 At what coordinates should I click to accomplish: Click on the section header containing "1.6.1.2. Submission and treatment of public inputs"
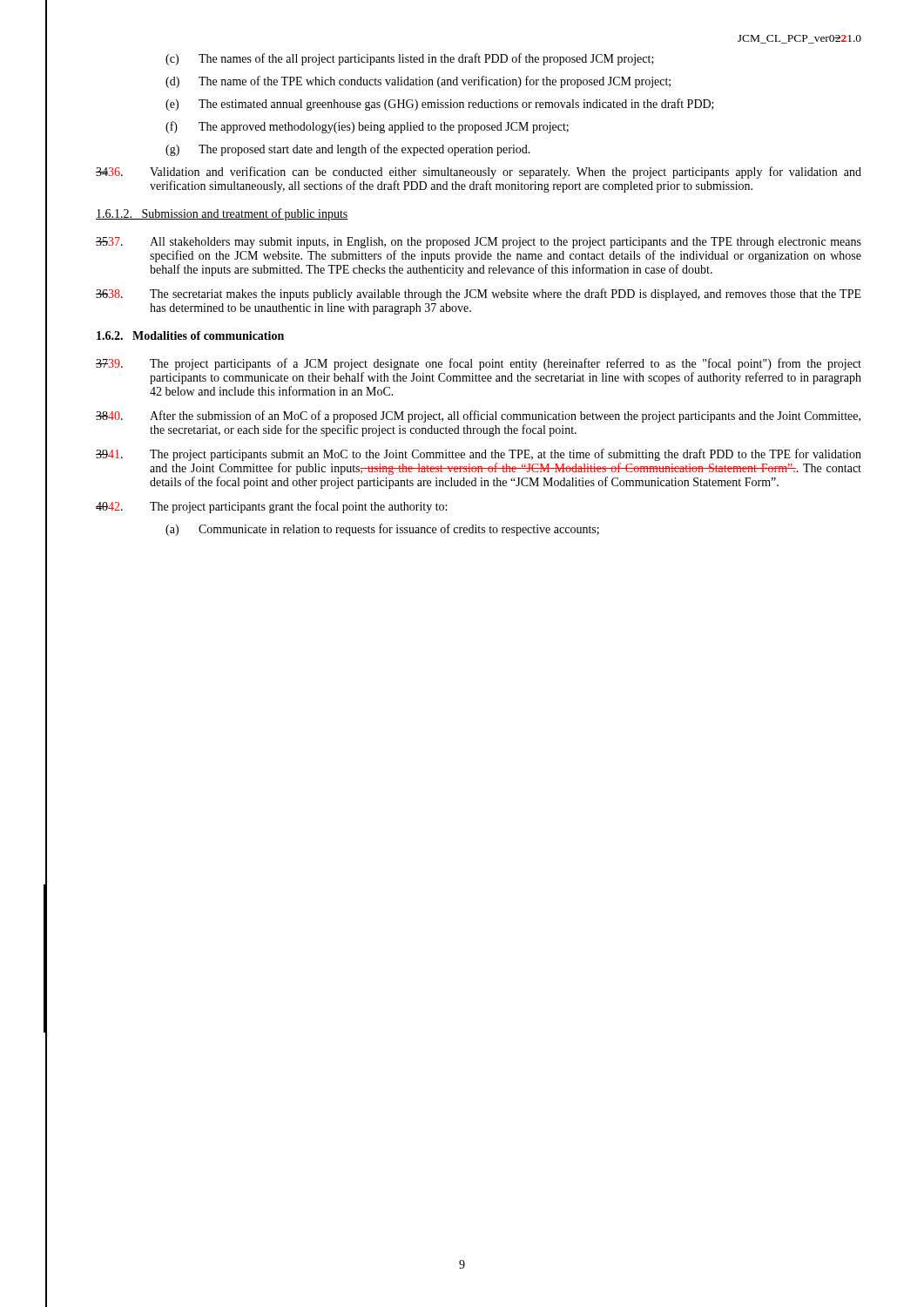[222, 214]
